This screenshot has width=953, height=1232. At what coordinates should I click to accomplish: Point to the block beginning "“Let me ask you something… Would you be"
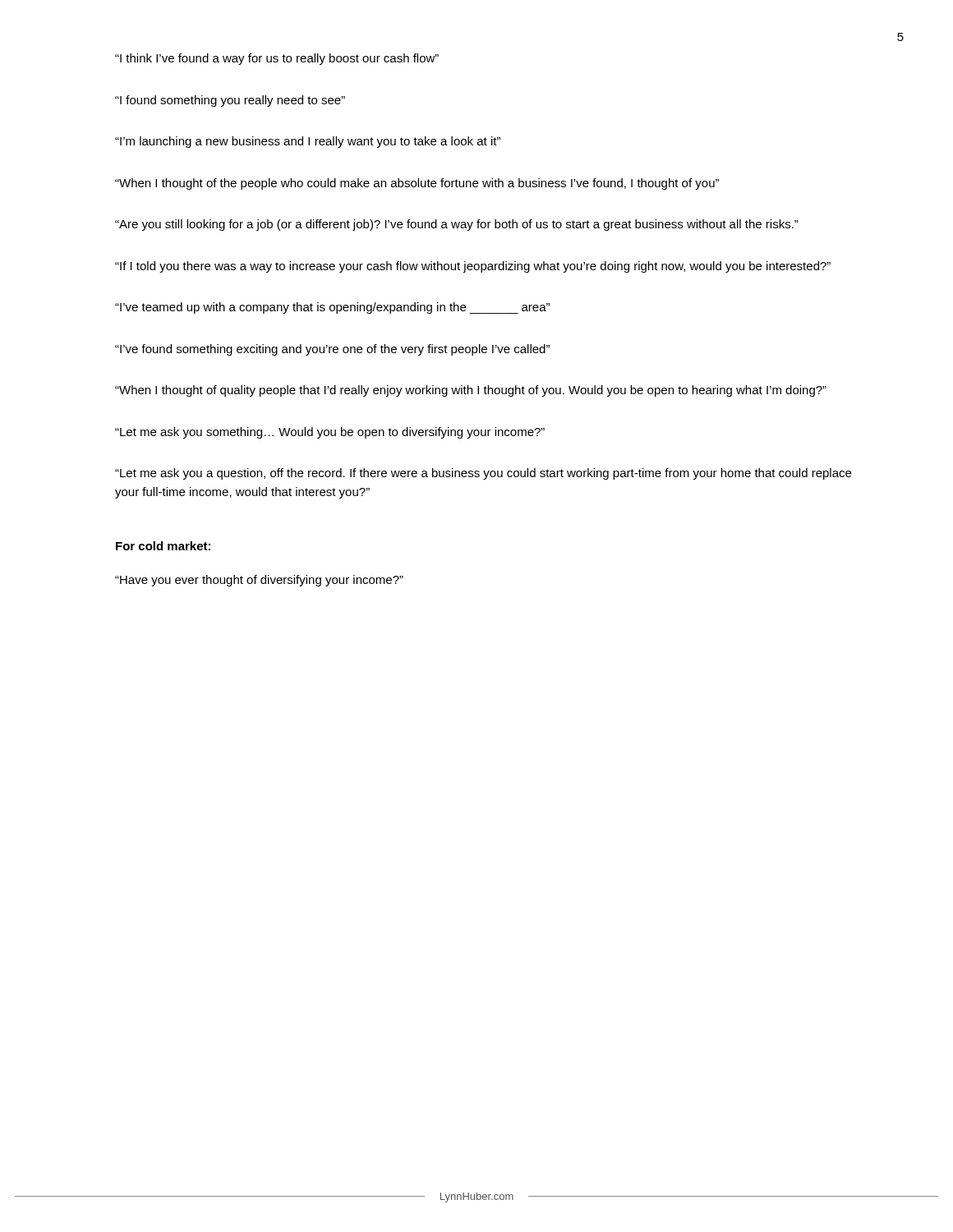pyautogui.click(x=330, y=431)
